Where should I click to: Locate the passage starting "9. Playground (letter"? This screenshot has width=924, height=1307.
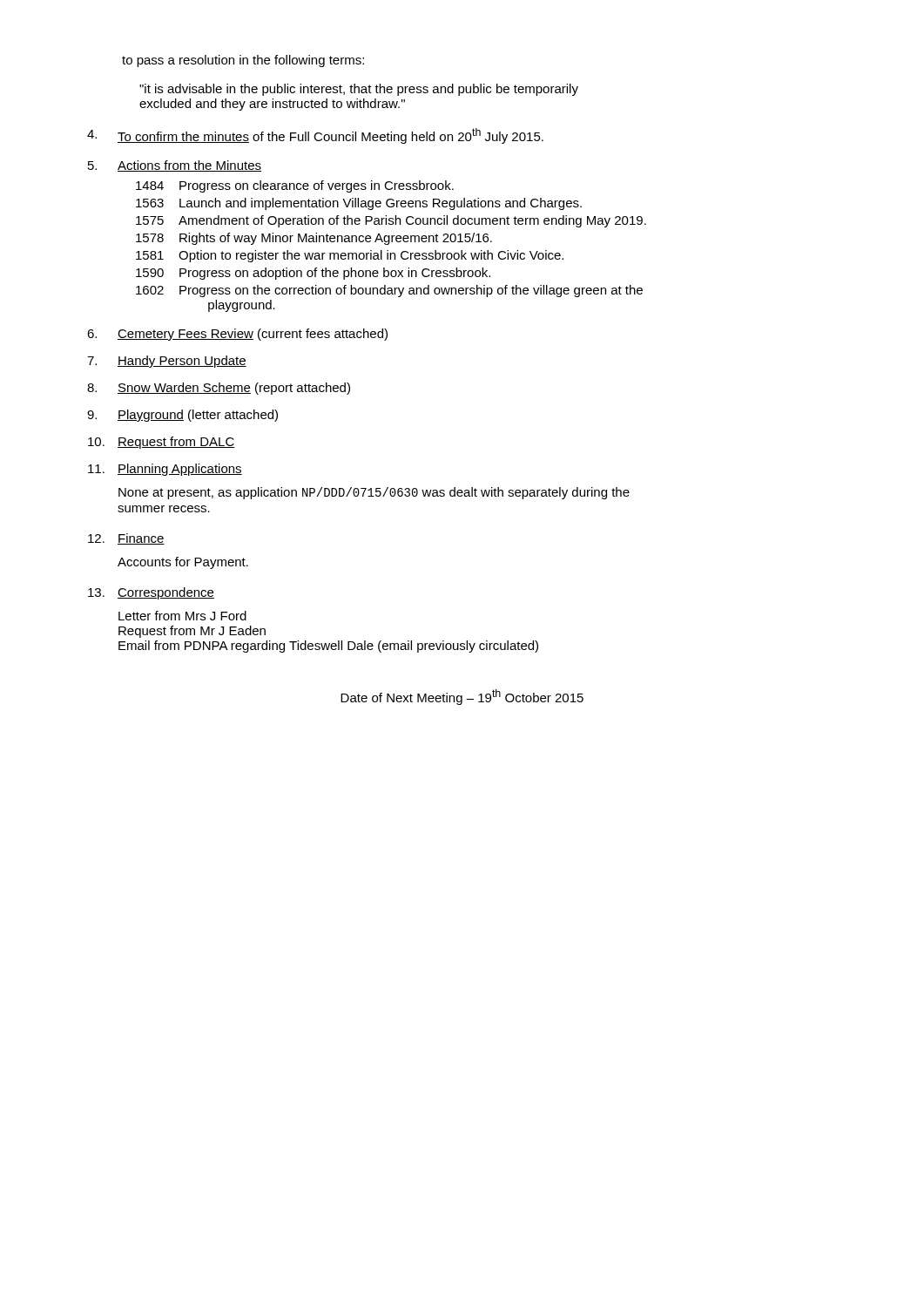click(183, 414)
